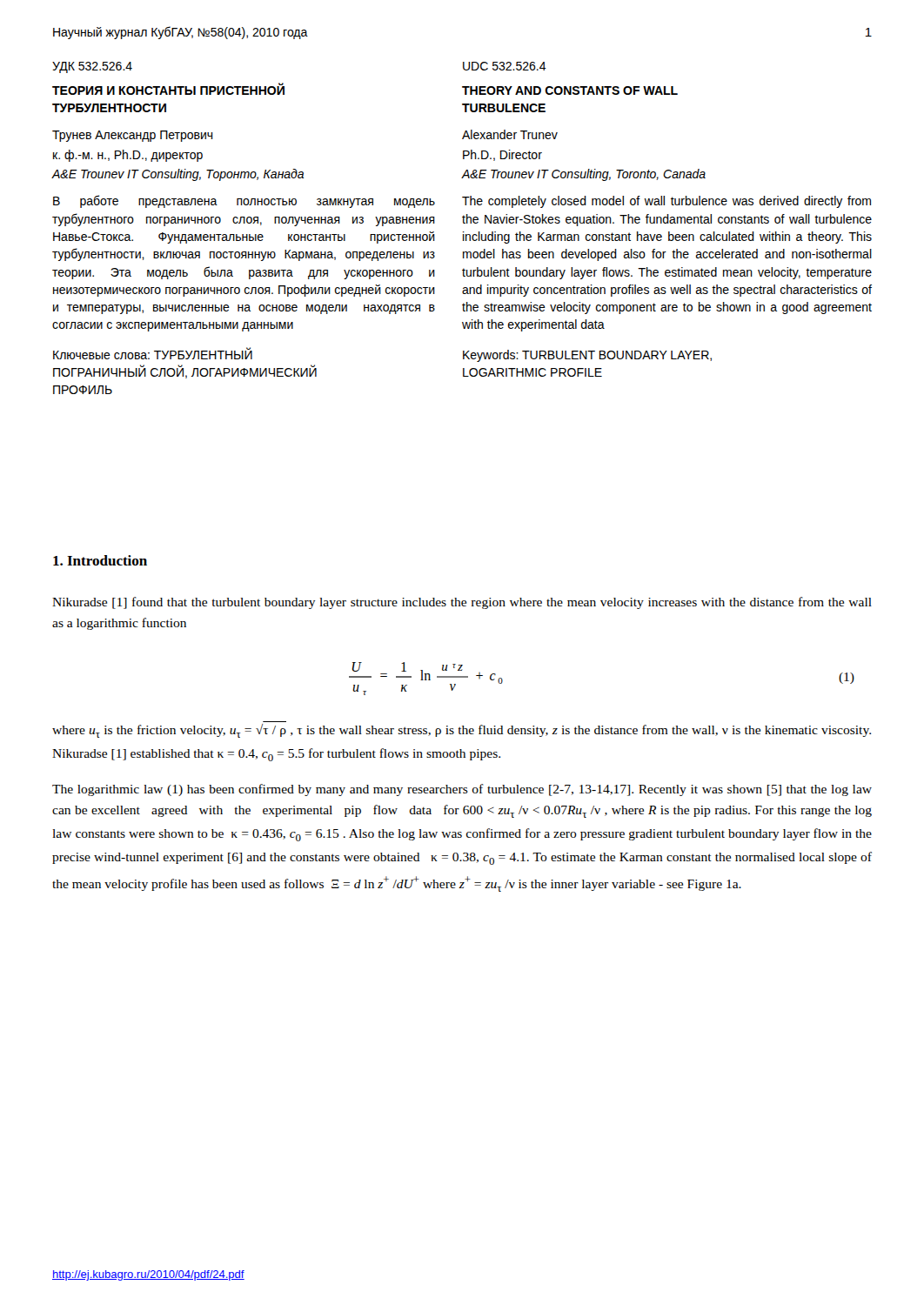Find the element starting "В работе представлена полностью замкнутая модель"

point(244,263)
